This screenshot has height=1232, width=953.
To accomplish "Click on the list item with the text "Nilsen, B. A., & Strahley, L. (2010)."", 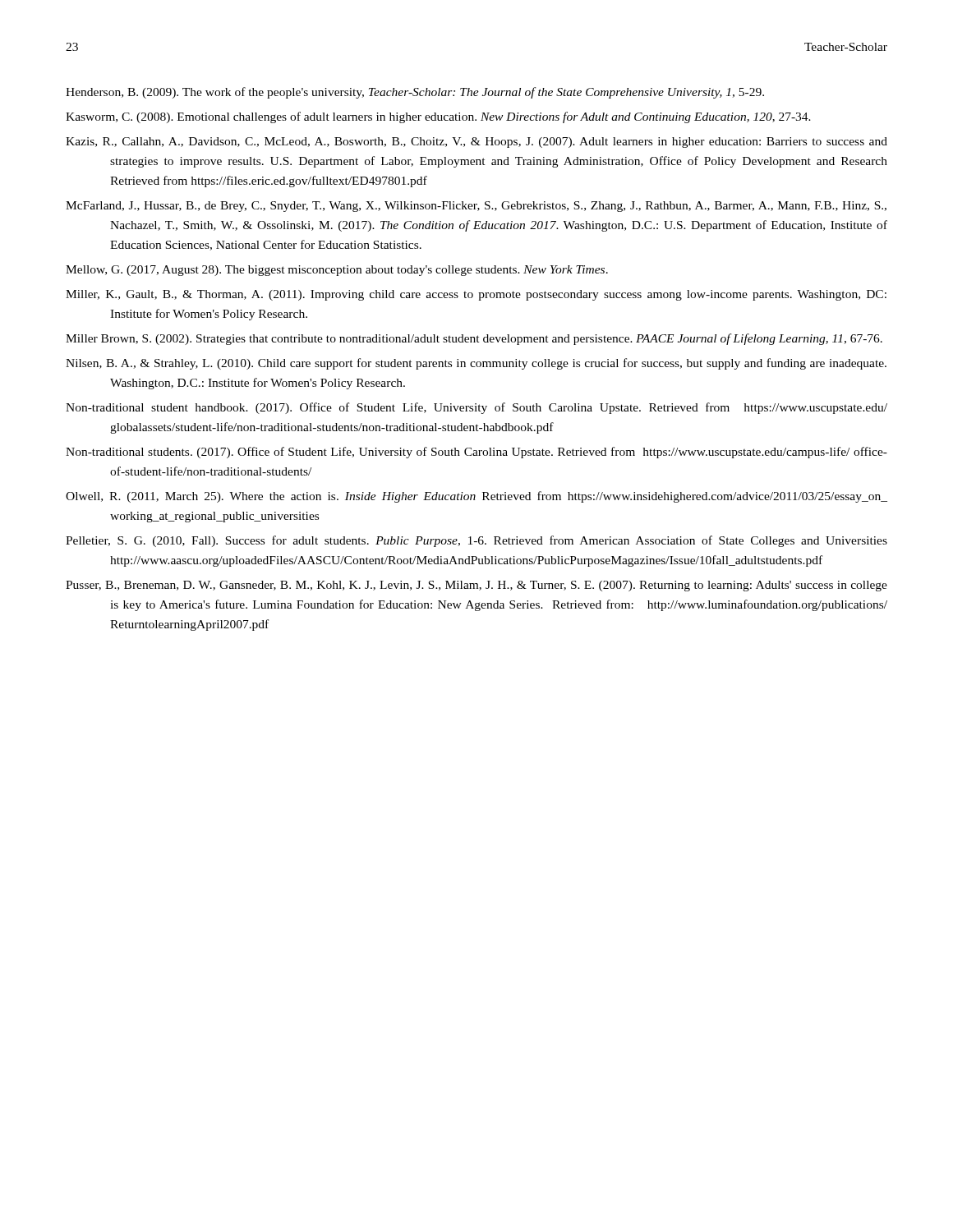I will (476, 373).
